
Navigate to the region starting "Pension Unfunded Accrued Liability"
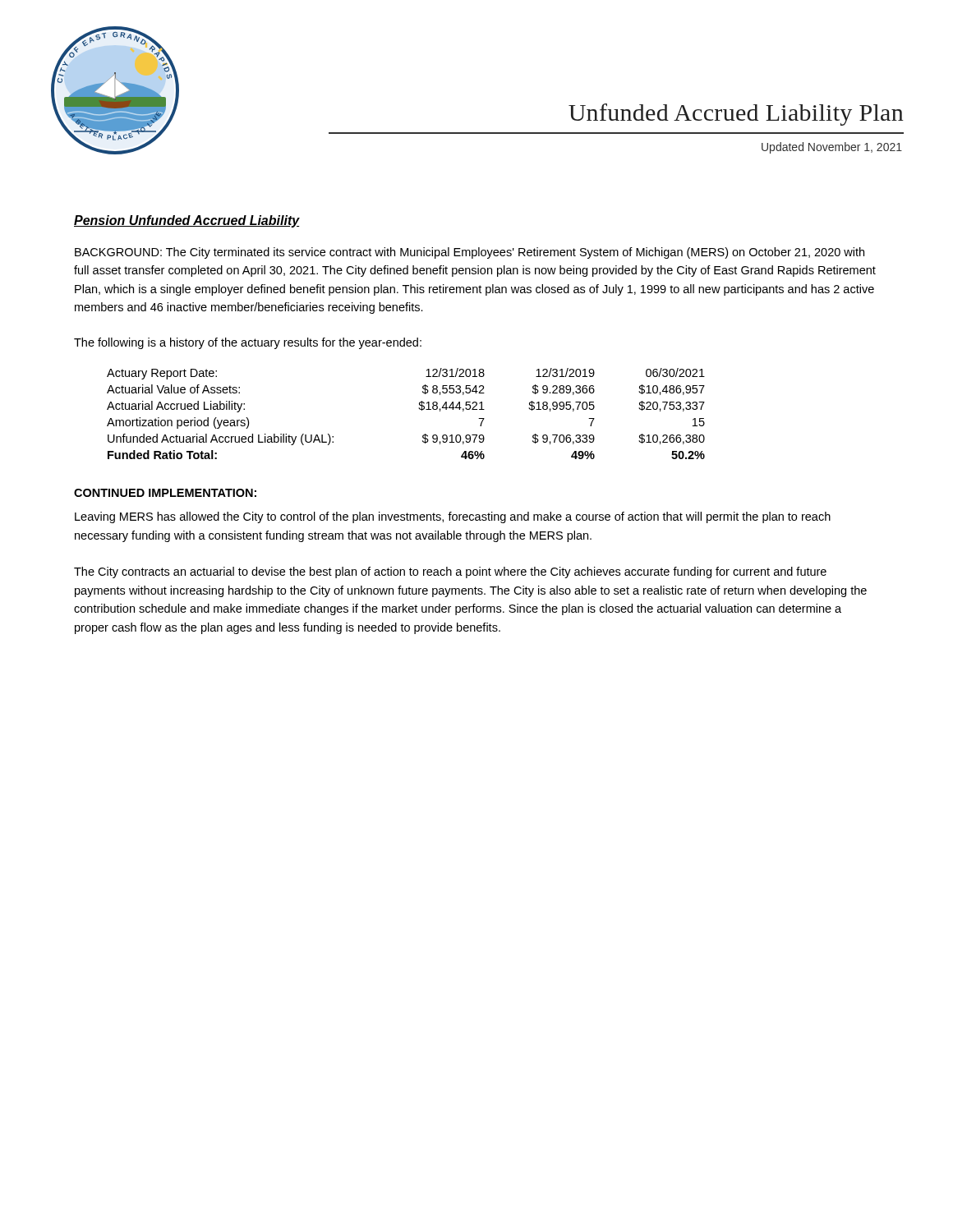pyautogui.click(x=187, y=221)
